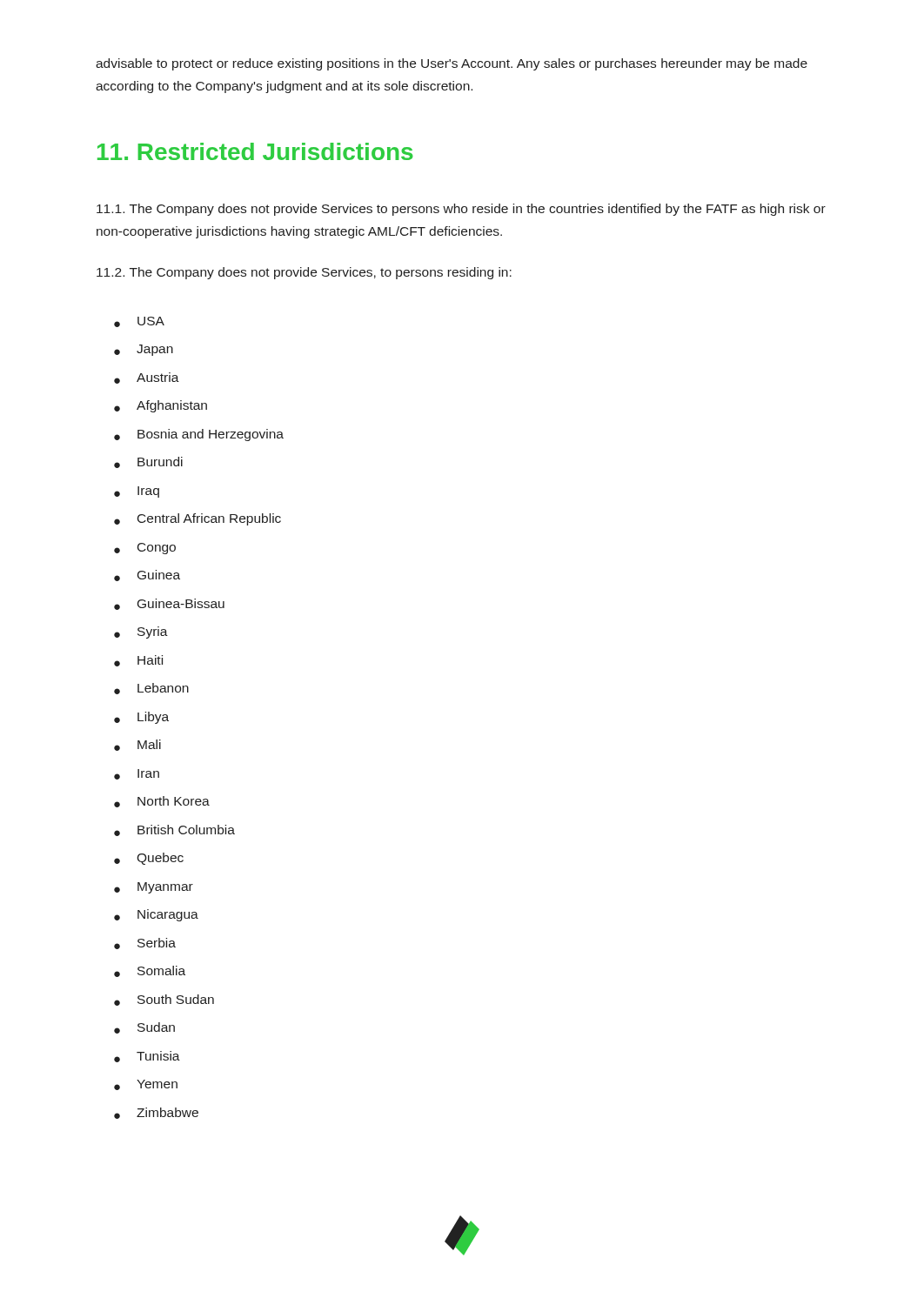Image resolution: width=924 pixels, height=1305 pixels.
Task: Find the list item with the text "●Bosnia and Herzegovina"
Action: (198, 435)
